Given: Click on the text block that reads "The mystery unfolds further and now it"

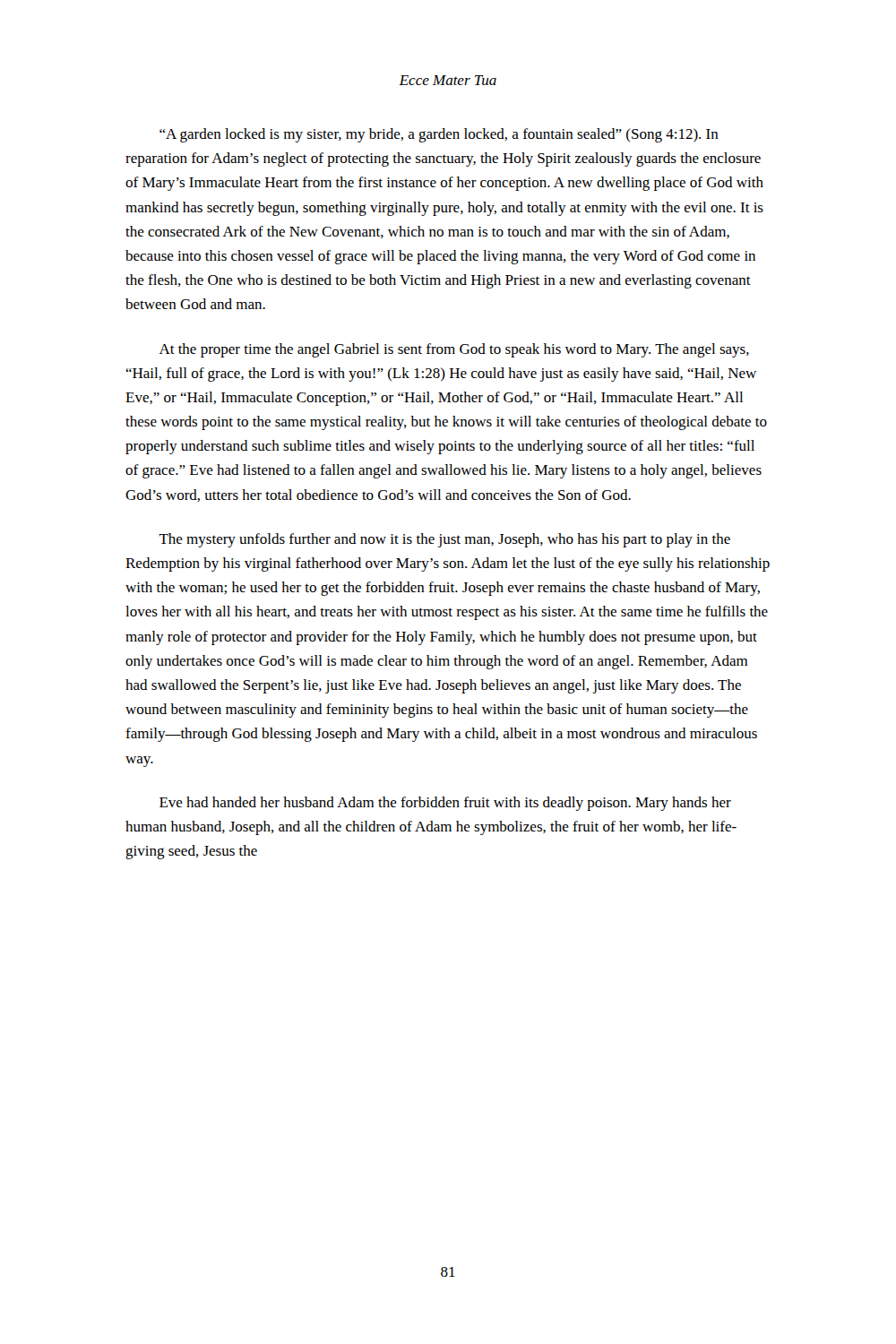Looking at the screenshot, I should pyautogui.click(x=448, y=648).
